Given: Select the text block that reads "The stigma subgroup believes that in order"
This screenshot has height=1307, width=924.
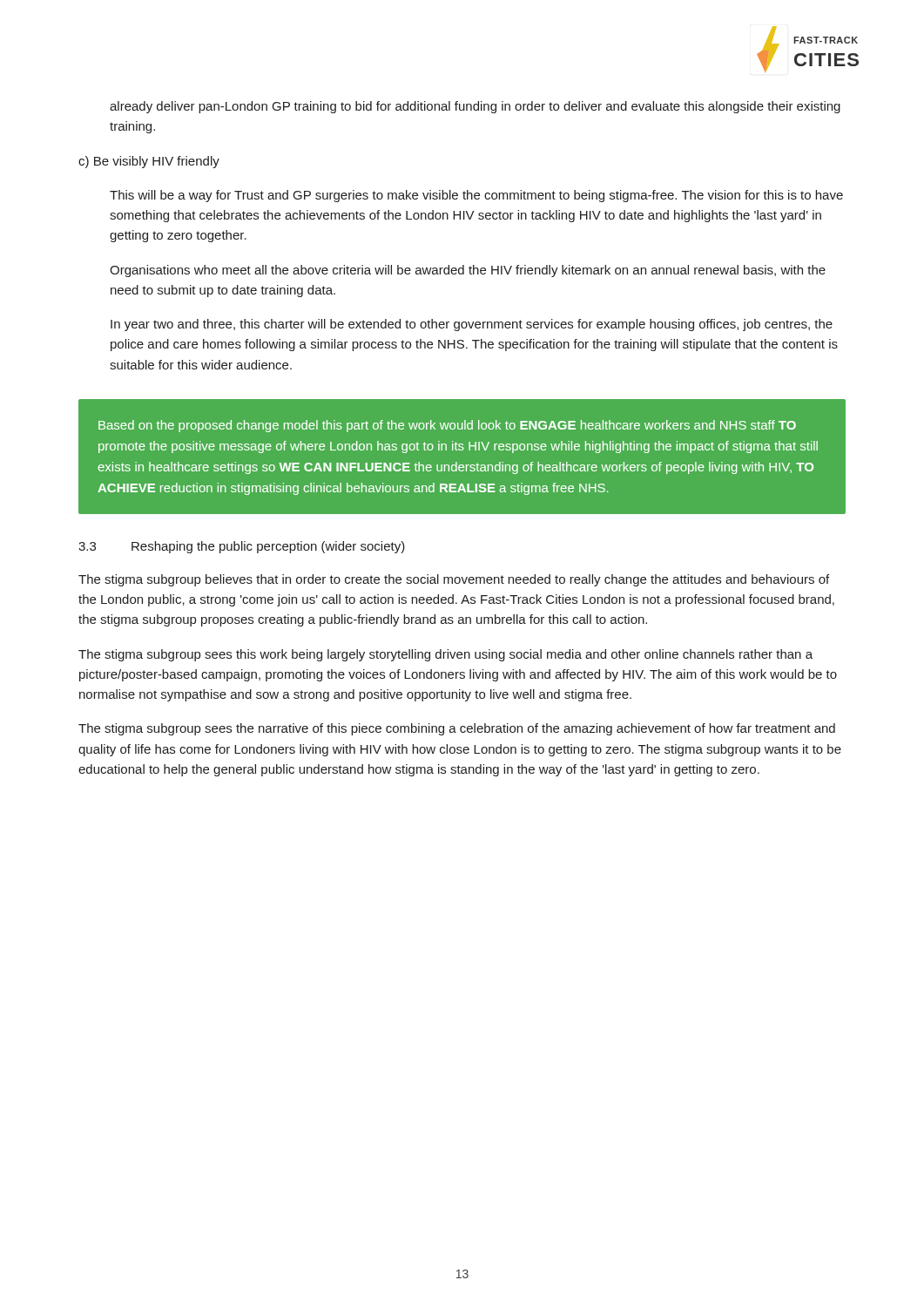Looking at the screenshot, I should tap(457, 599).
